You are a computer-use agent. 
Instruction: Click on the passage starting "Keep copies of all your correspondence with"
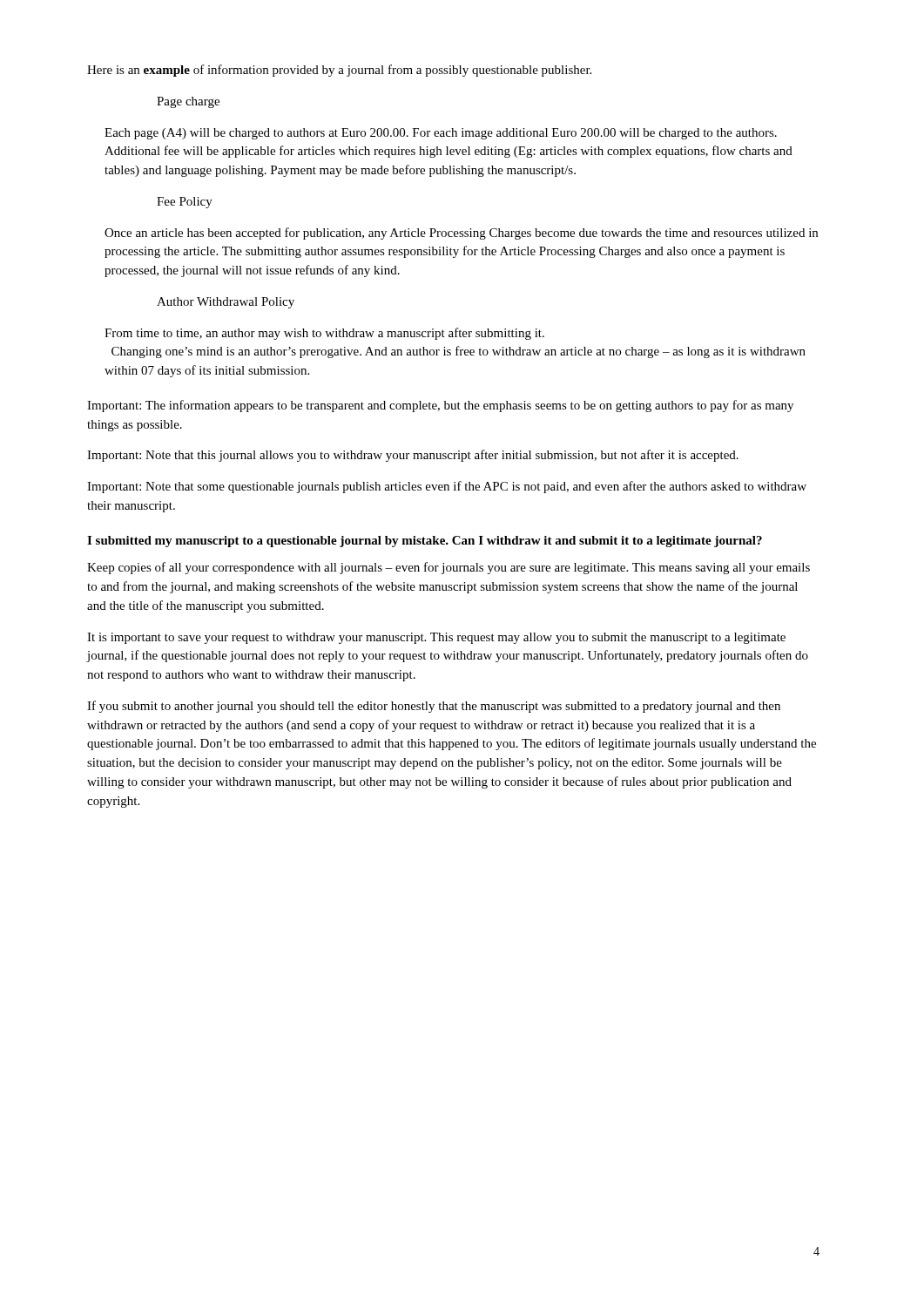[x=449, y=586]
